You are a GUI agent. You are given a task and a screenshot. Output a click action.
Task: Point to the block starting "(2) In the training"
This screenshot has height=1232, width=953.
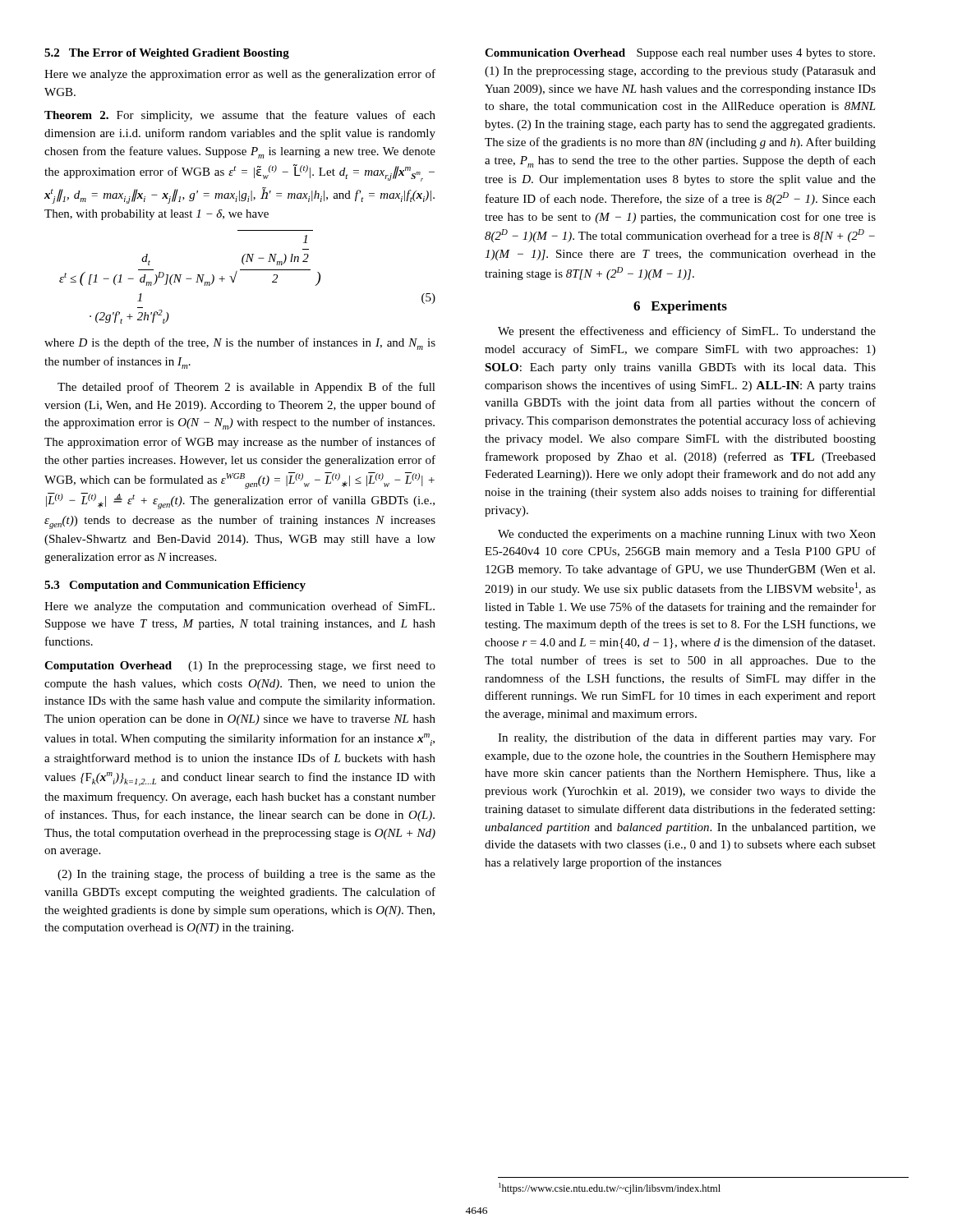click(240, 901)
